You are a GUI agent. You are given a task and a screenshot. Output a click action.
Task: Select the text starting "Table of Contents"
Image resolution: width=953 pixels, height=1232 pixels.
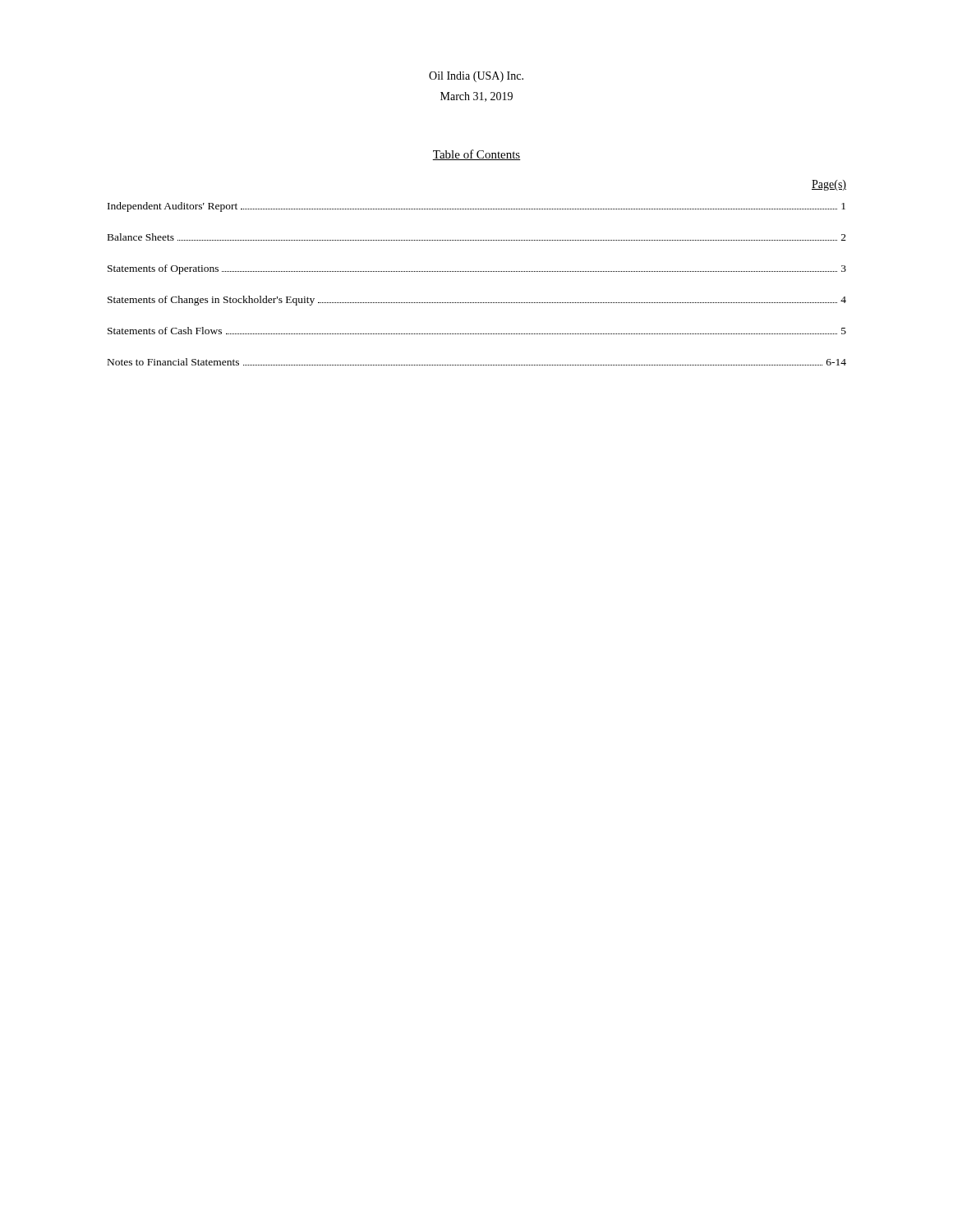click(x=476, y=155)
